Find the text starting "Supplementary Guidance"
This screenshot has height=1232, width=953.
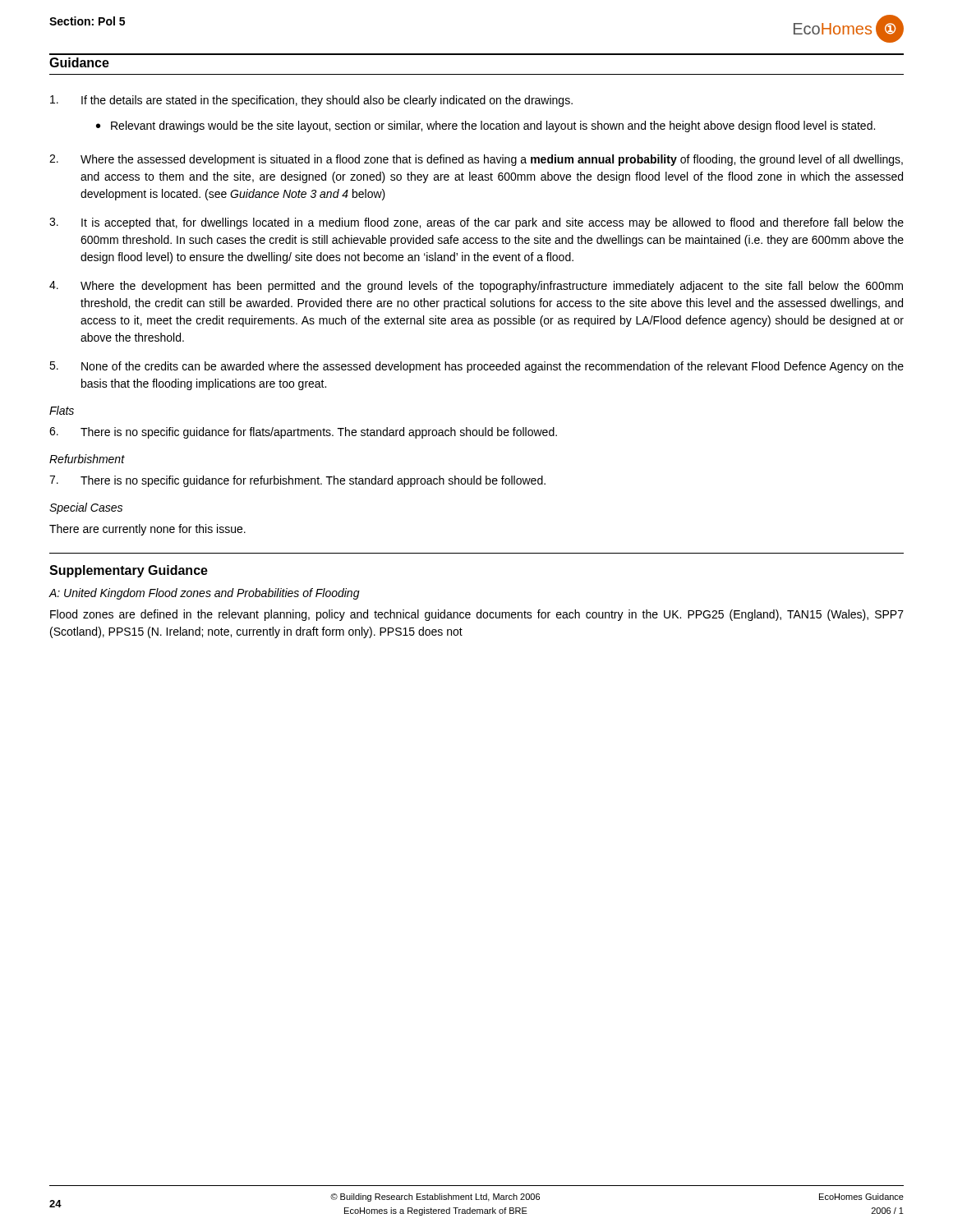(129, 570)
